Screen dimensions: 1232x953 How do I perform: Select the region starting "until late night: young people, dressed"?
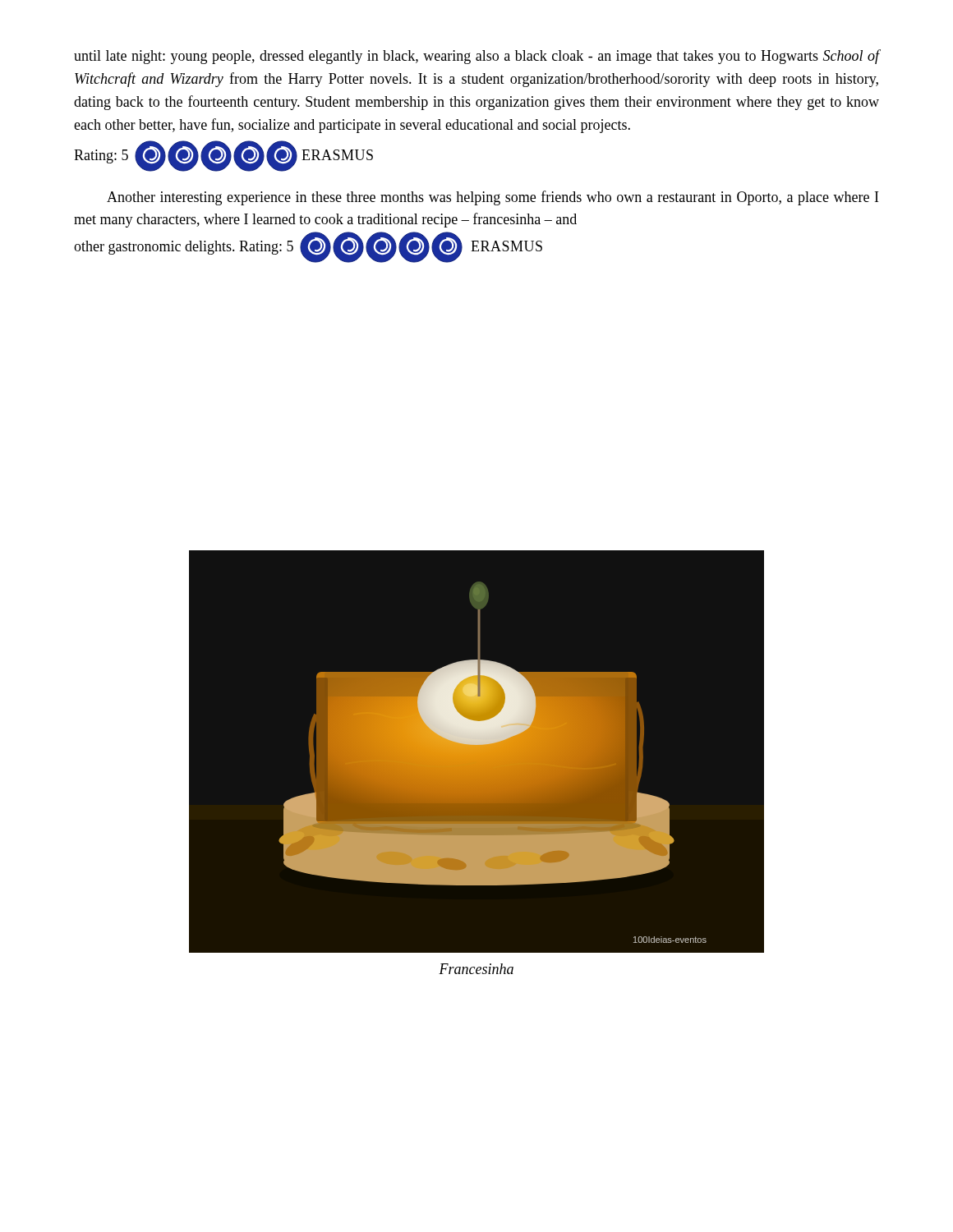(x=476, y=90)
